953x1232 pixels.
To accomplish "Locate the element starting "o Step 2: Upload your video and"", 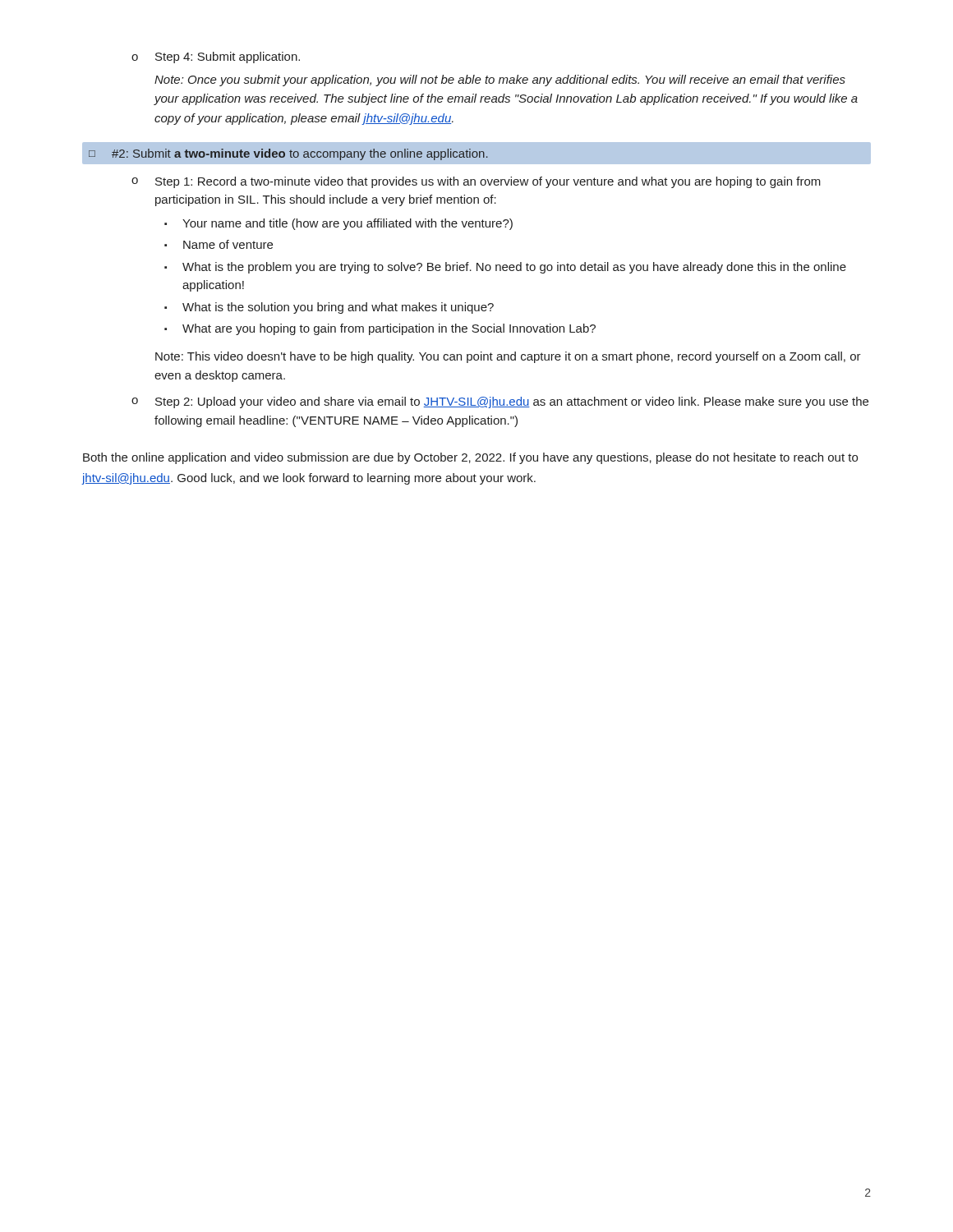I will point(501,411).
